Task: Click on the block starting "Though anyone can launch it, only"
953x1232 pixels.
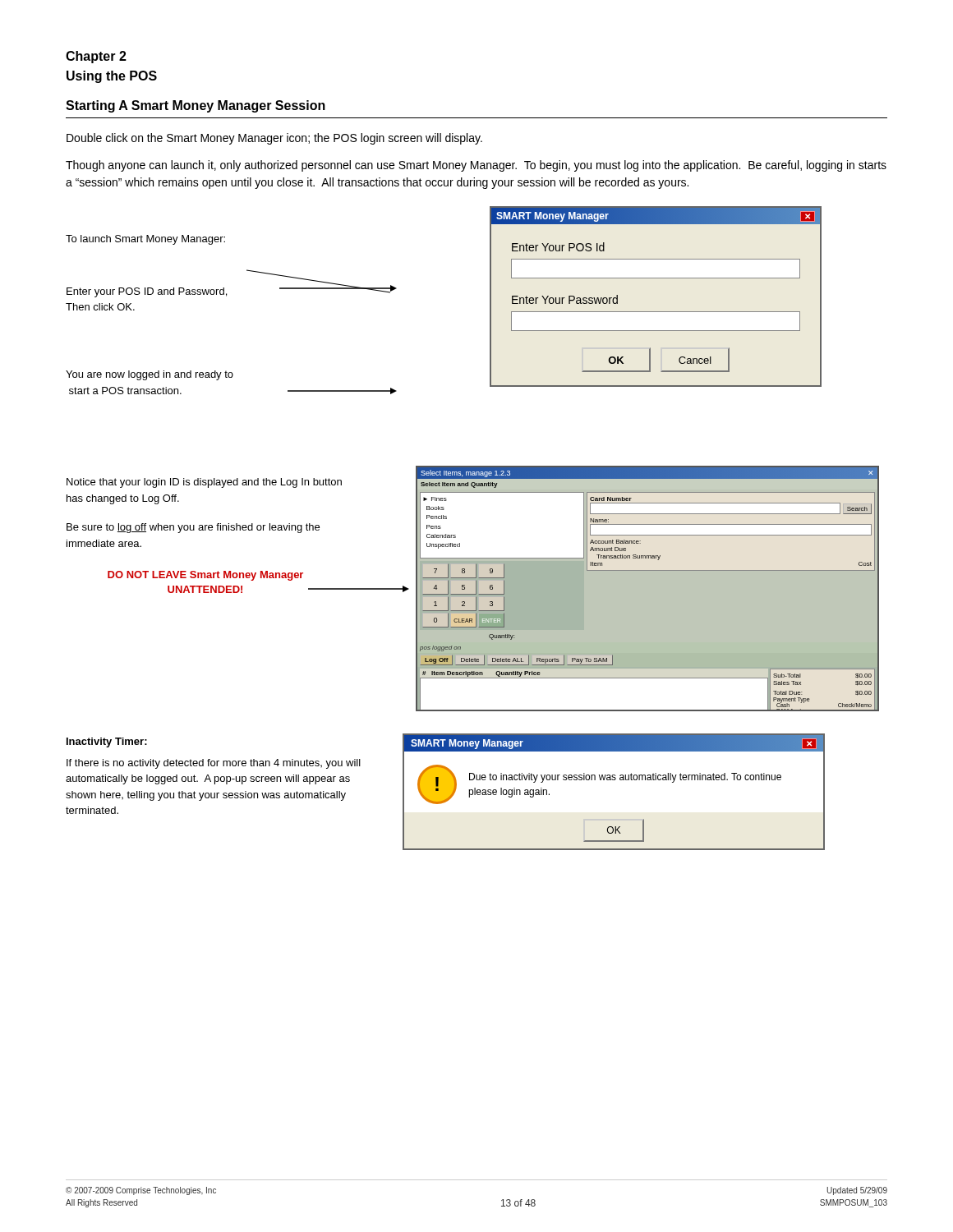Action: pyautogui.click(x=476, y=174)
